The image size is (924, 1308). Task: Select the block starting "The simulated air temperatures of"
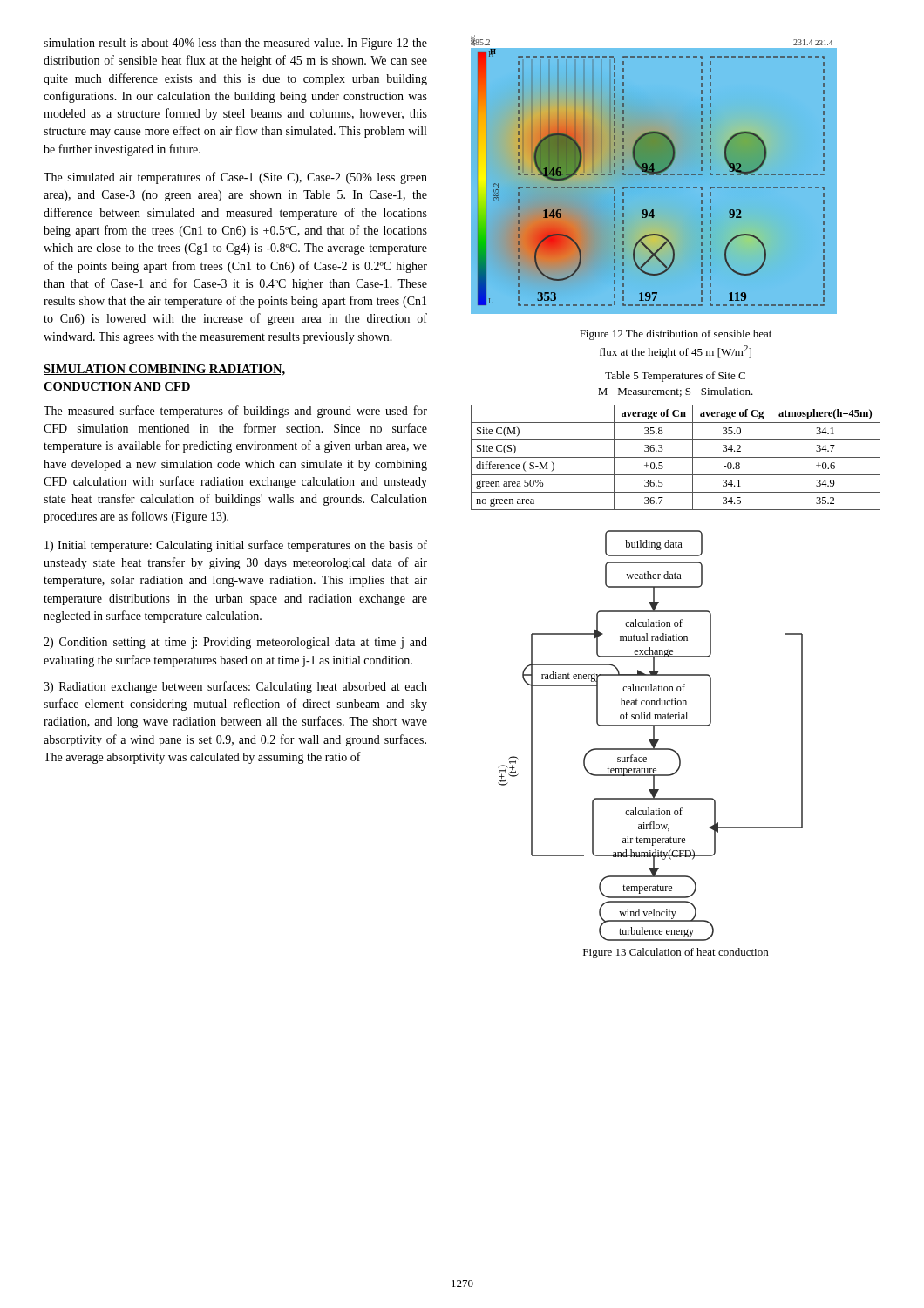(x=235, y=257)
